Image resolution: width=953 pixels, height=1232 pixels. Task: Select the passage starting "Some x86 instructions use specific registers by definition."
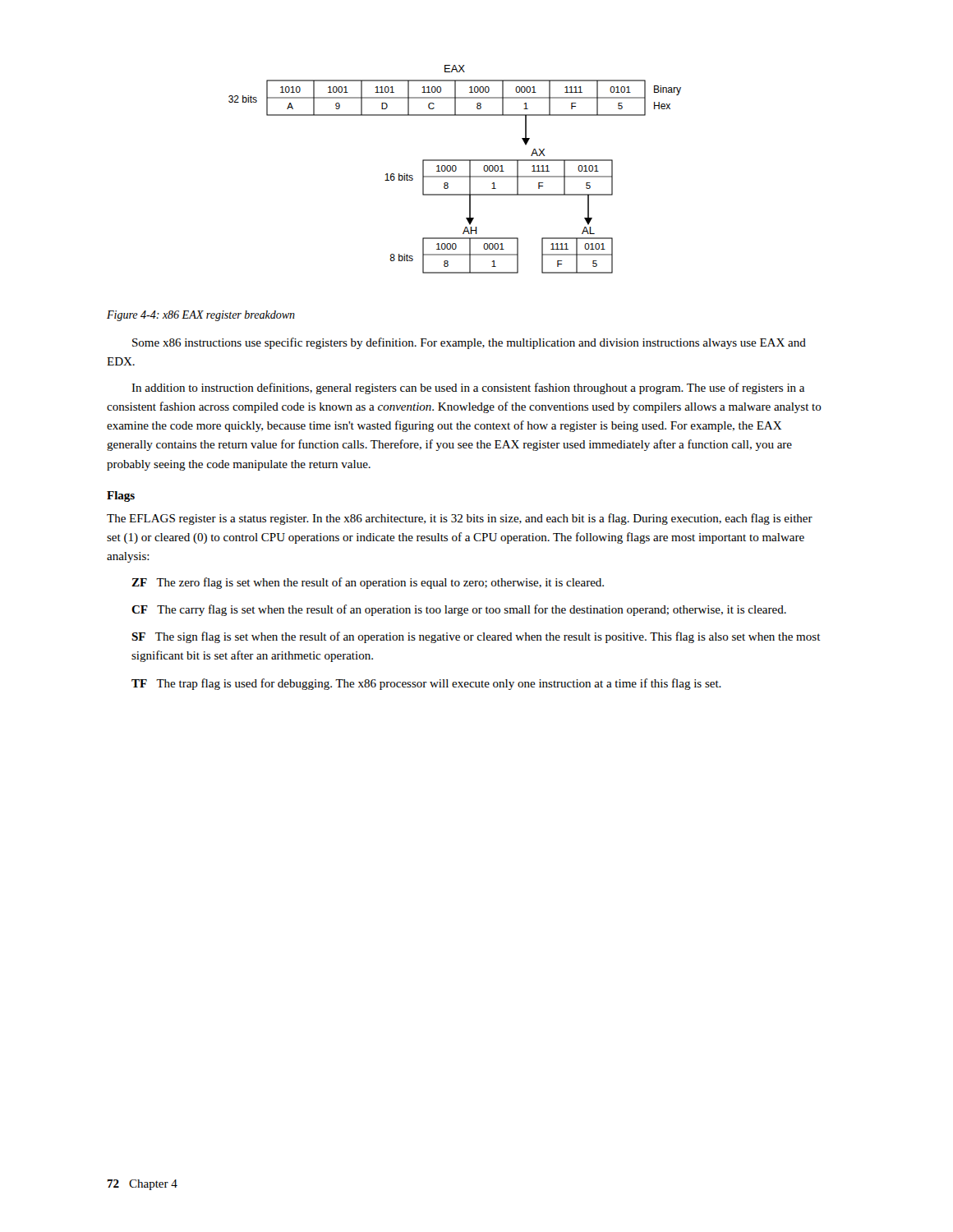pyautogui.click(x=456, y=352)
